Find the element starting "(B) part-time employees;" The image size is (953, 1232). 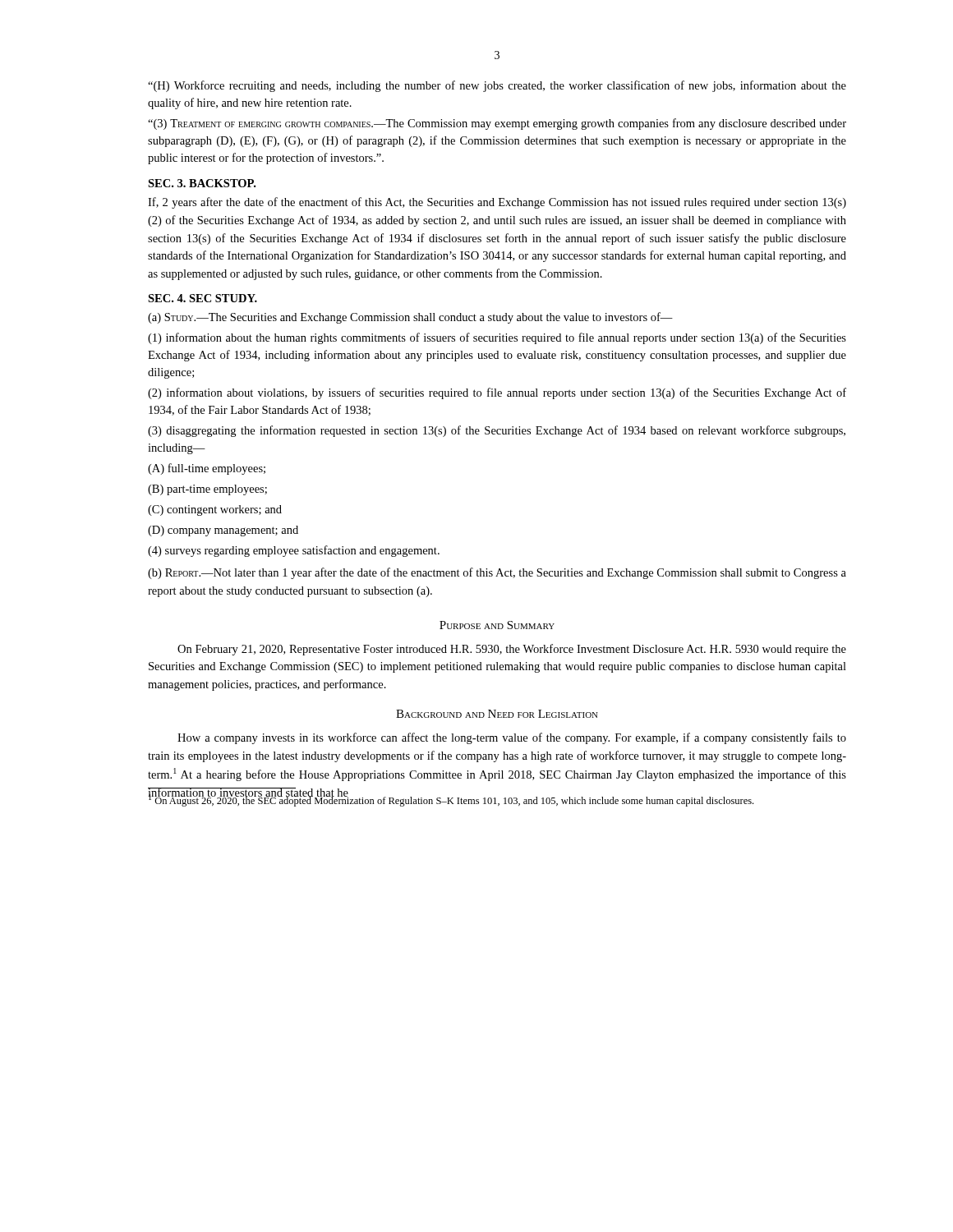pyautogui.click(x=208, y=489)
